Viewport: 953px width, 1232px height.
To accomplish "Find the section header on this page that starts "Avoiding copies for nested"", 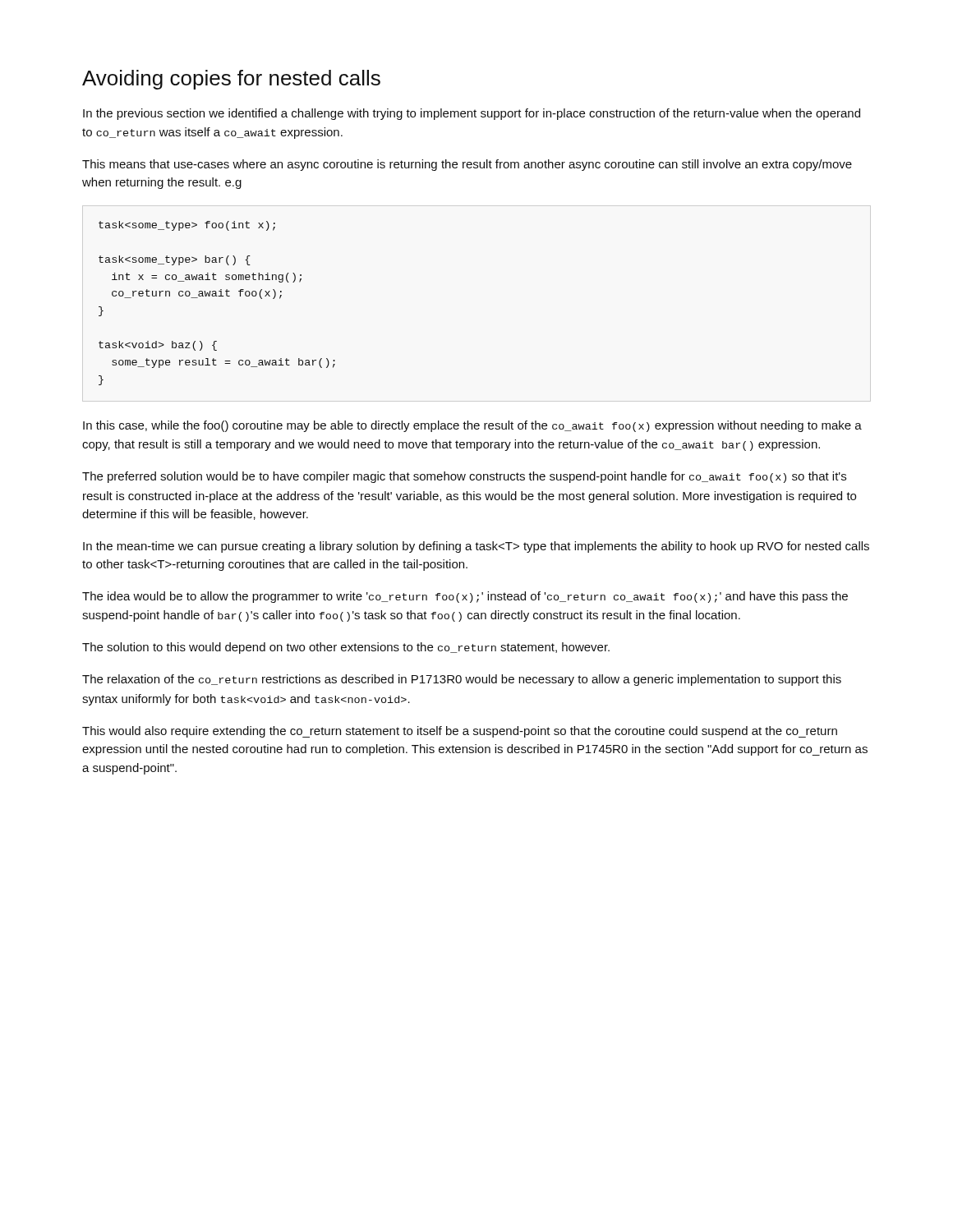I will click(232, 78).
